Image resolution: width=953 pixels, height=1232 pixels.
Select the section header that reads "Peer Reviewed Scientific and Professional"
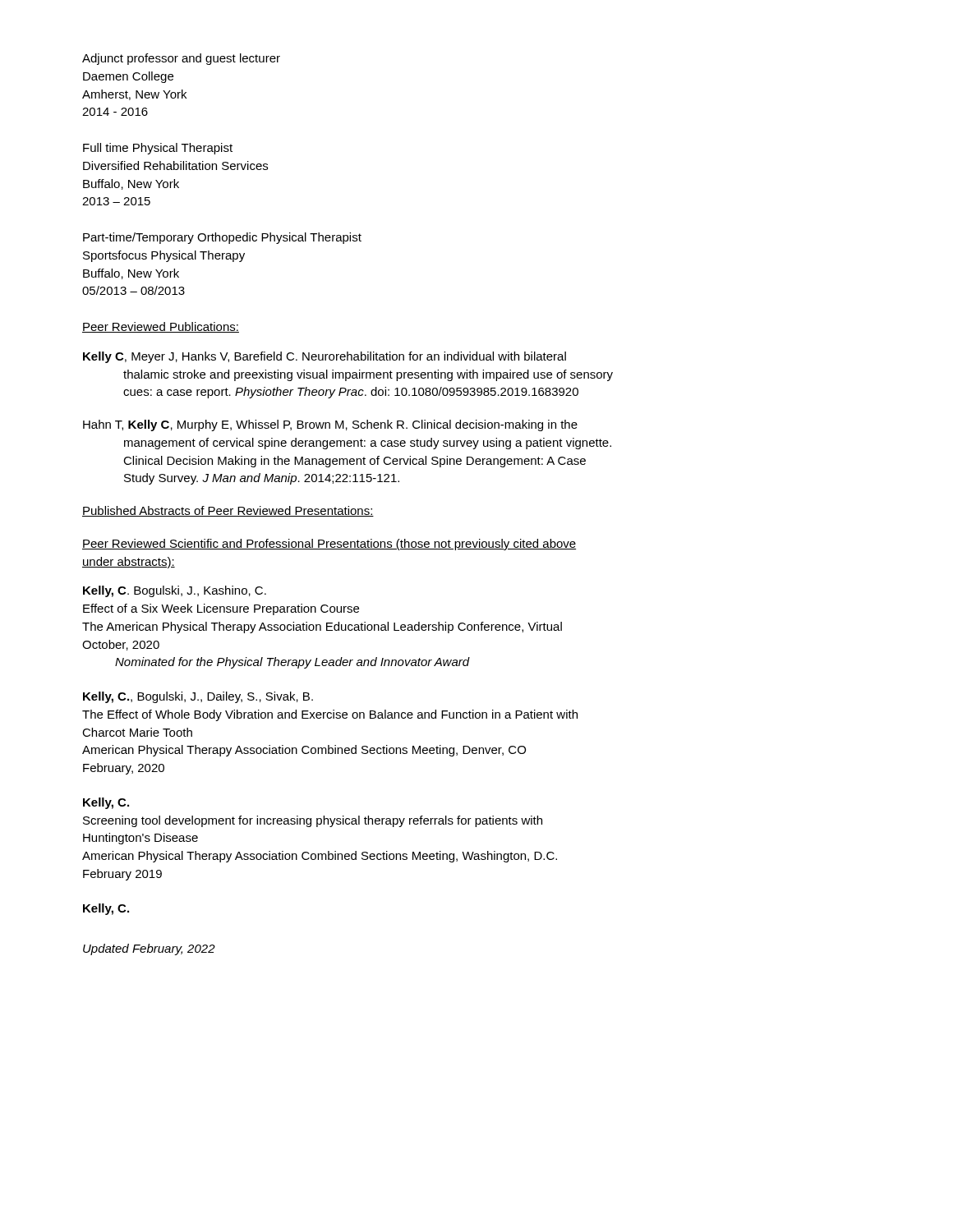329,552
